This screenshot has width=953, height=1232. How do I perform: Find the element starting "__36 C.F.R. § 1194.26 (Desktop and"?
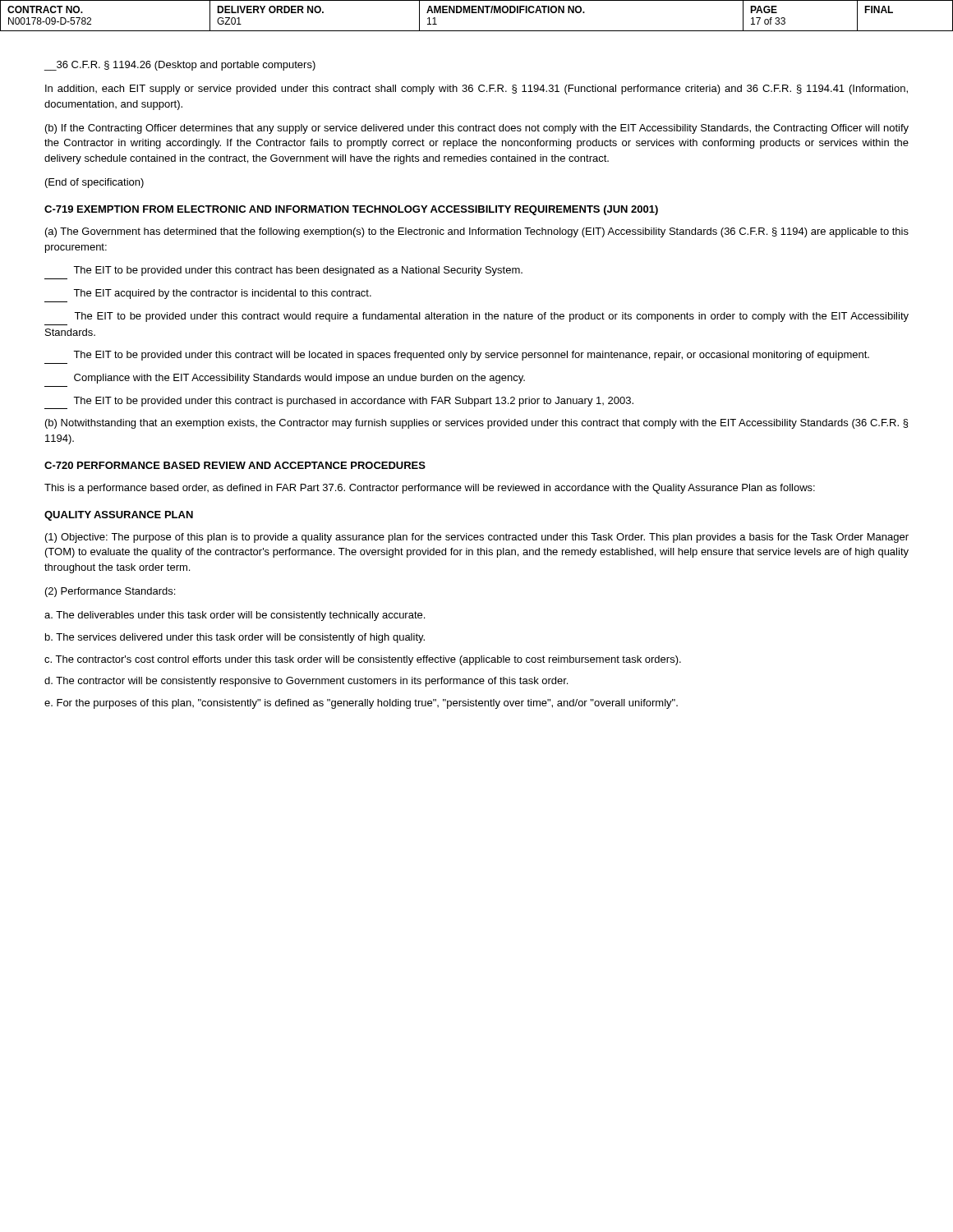coord(180,64)
